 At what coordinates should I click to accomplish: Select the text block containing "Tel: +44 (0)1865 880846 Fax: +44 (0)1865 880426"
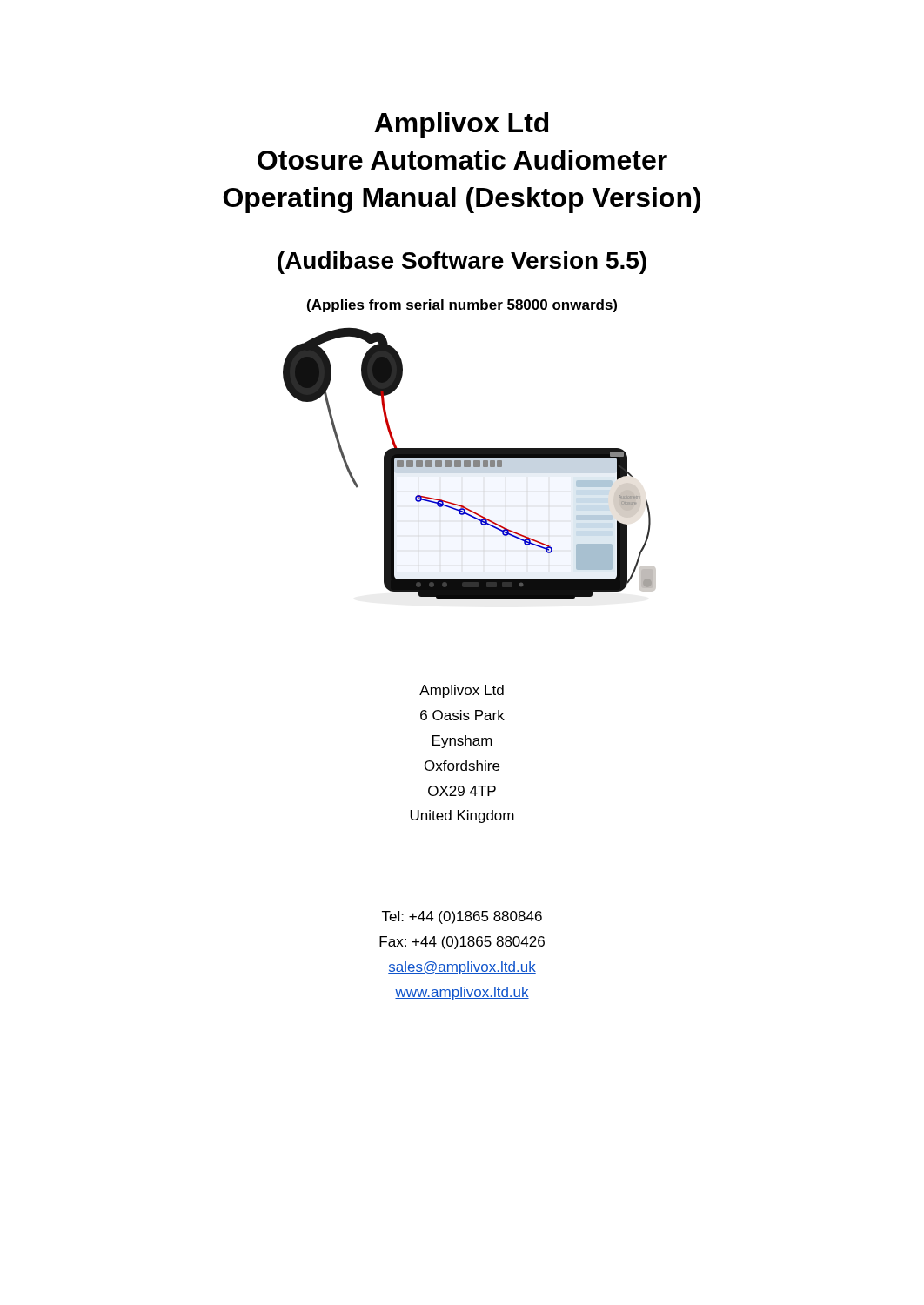(x=462, y=954)
